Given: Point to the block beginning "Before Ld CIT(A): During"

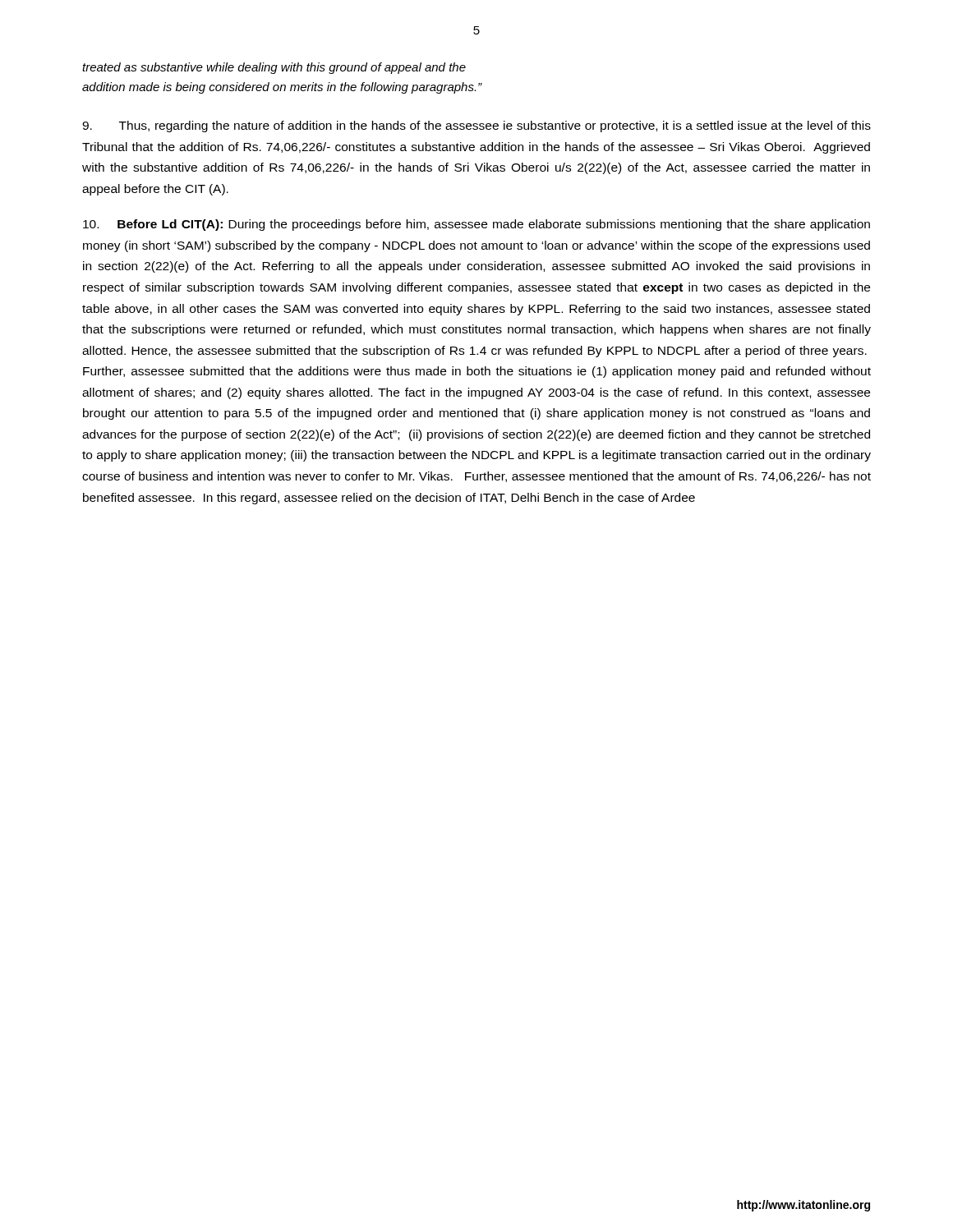Looking at the screenshot, I should click(476, 360).
